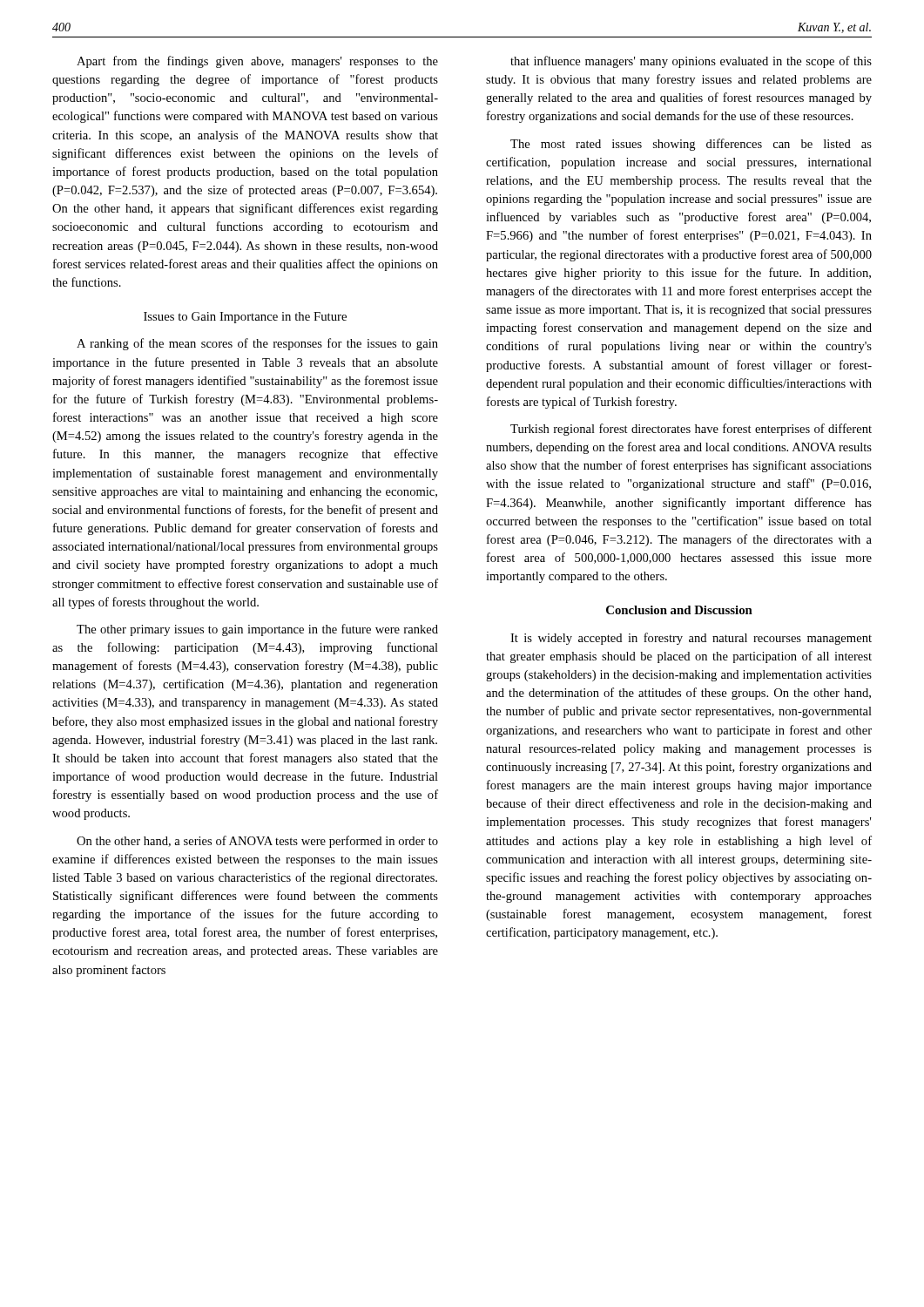Select the text starting "Conclusion and Discussion"
Viewport: 924px width, 1307px height.
click(x=679, y=611)
